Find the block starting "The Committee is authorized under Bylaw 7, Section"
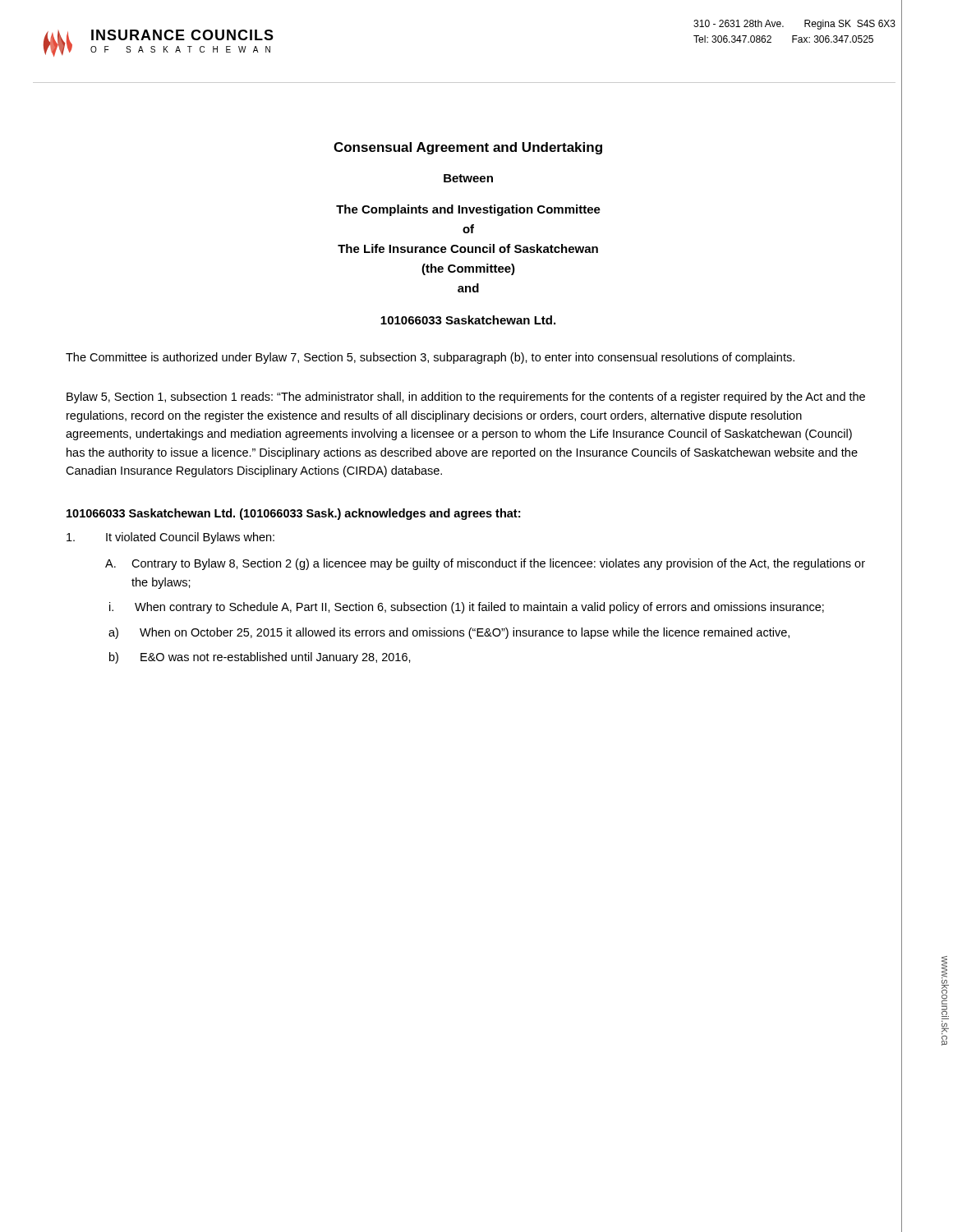The height and width of the screenshot is (1232, 953). (x=431, y=357)
